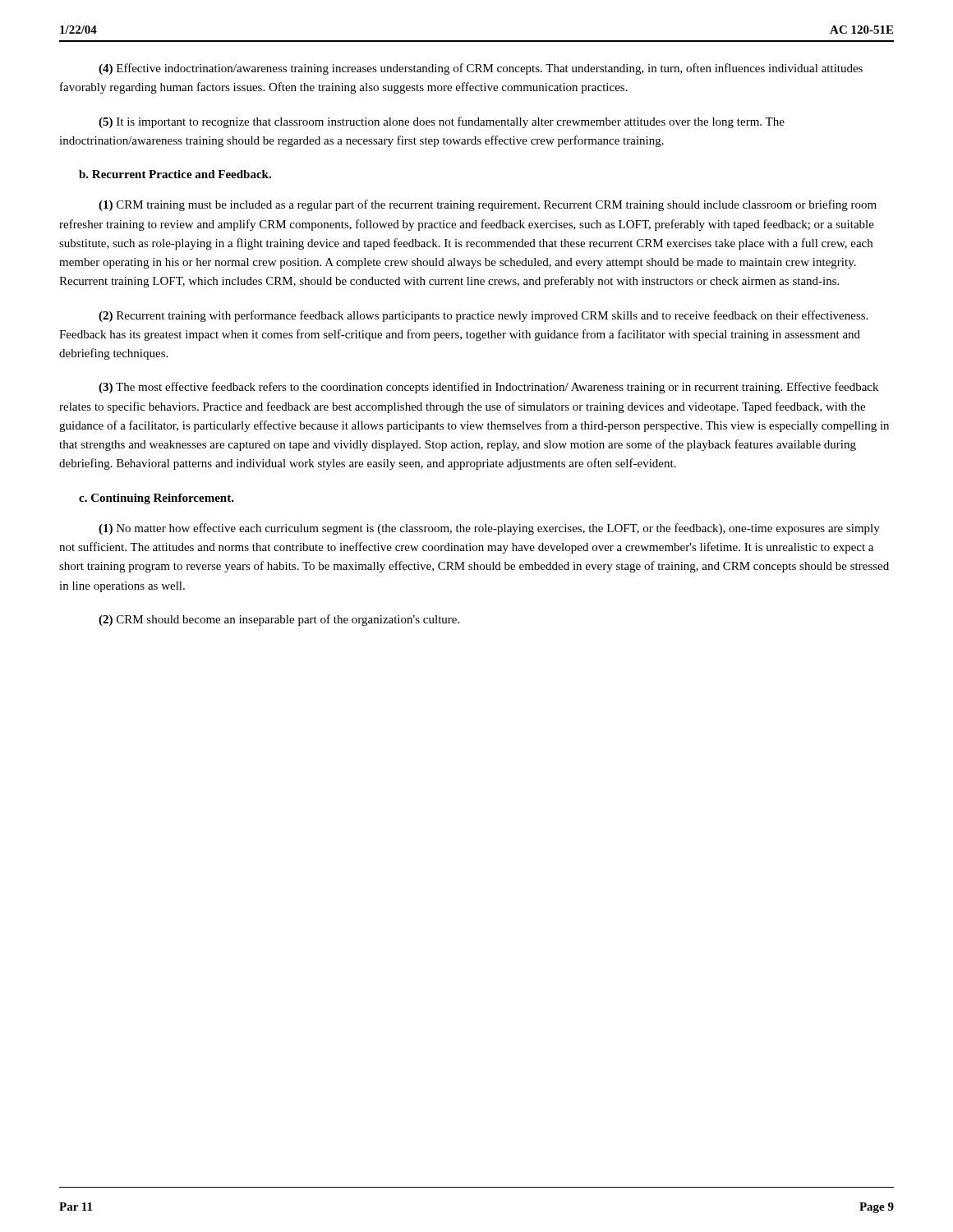The image size is (953, 1232).
Task: Select the text block containing "(2) Recurrent training with"
Action: coord(476,335)
